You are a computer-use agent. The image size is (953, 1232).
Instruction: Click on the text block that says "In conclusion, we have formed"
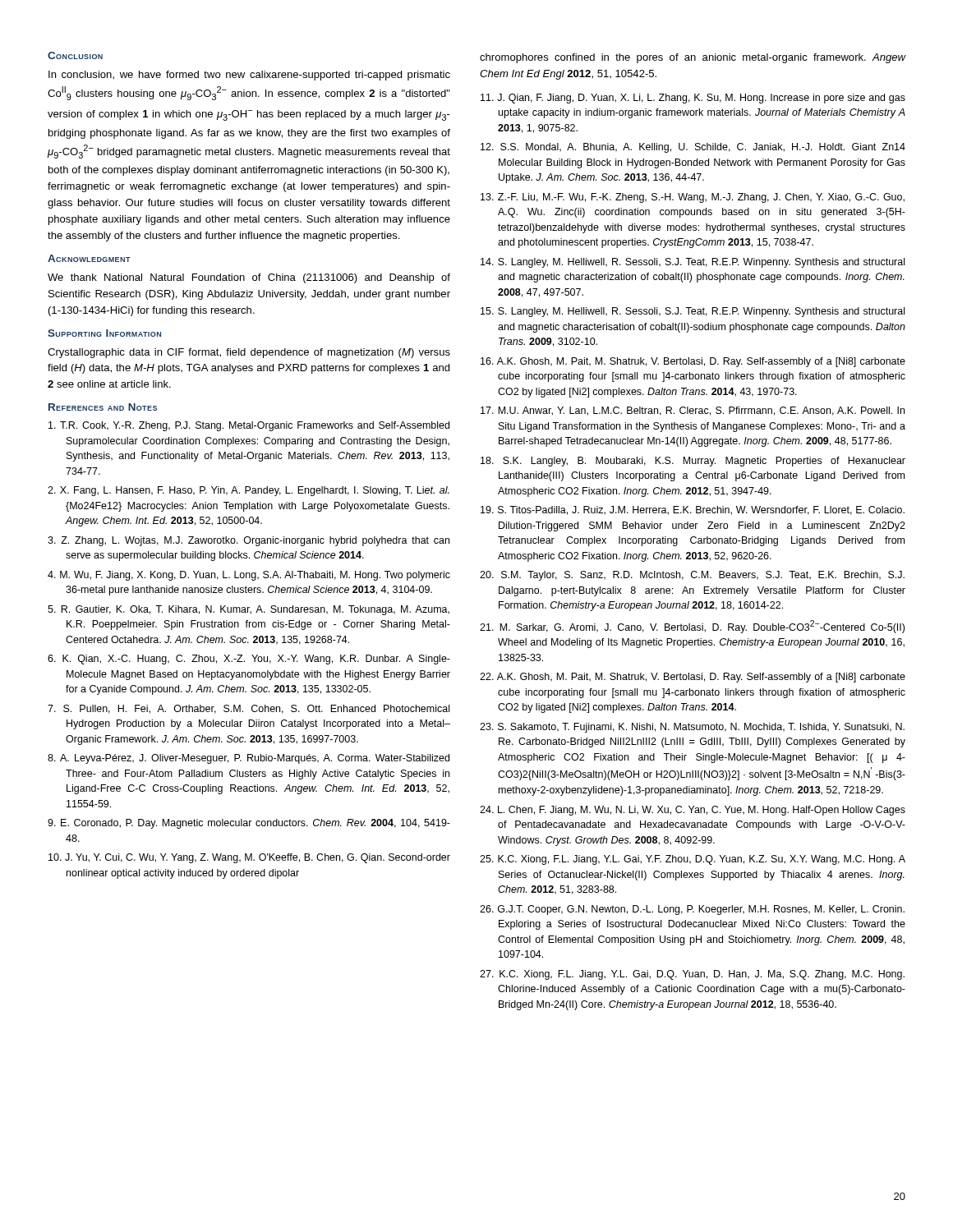tap(249, 155)
